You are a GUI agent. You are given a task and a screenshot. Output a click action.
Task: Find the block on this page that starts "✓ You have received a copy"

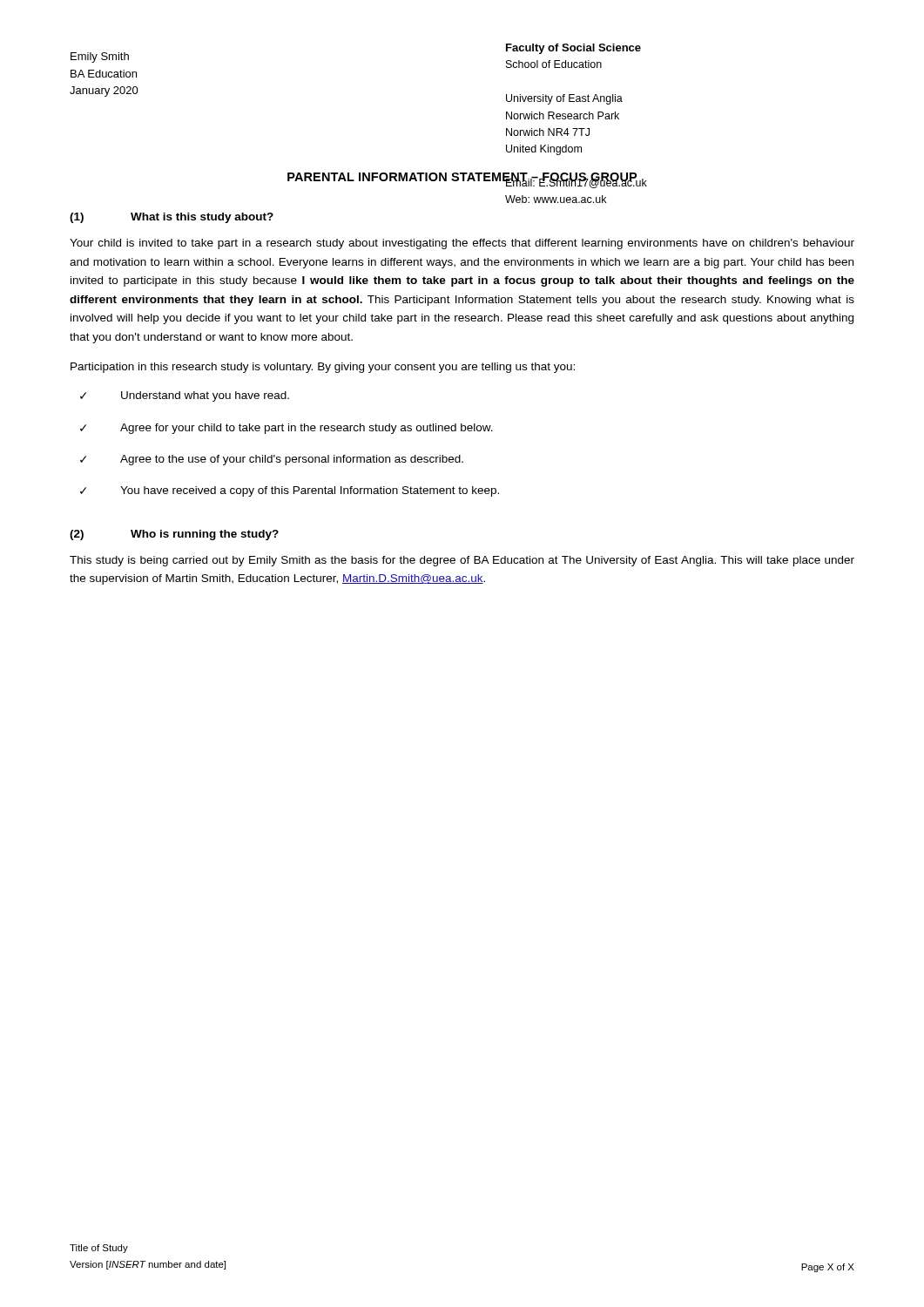pyautogui.click(x=462, y=491)
